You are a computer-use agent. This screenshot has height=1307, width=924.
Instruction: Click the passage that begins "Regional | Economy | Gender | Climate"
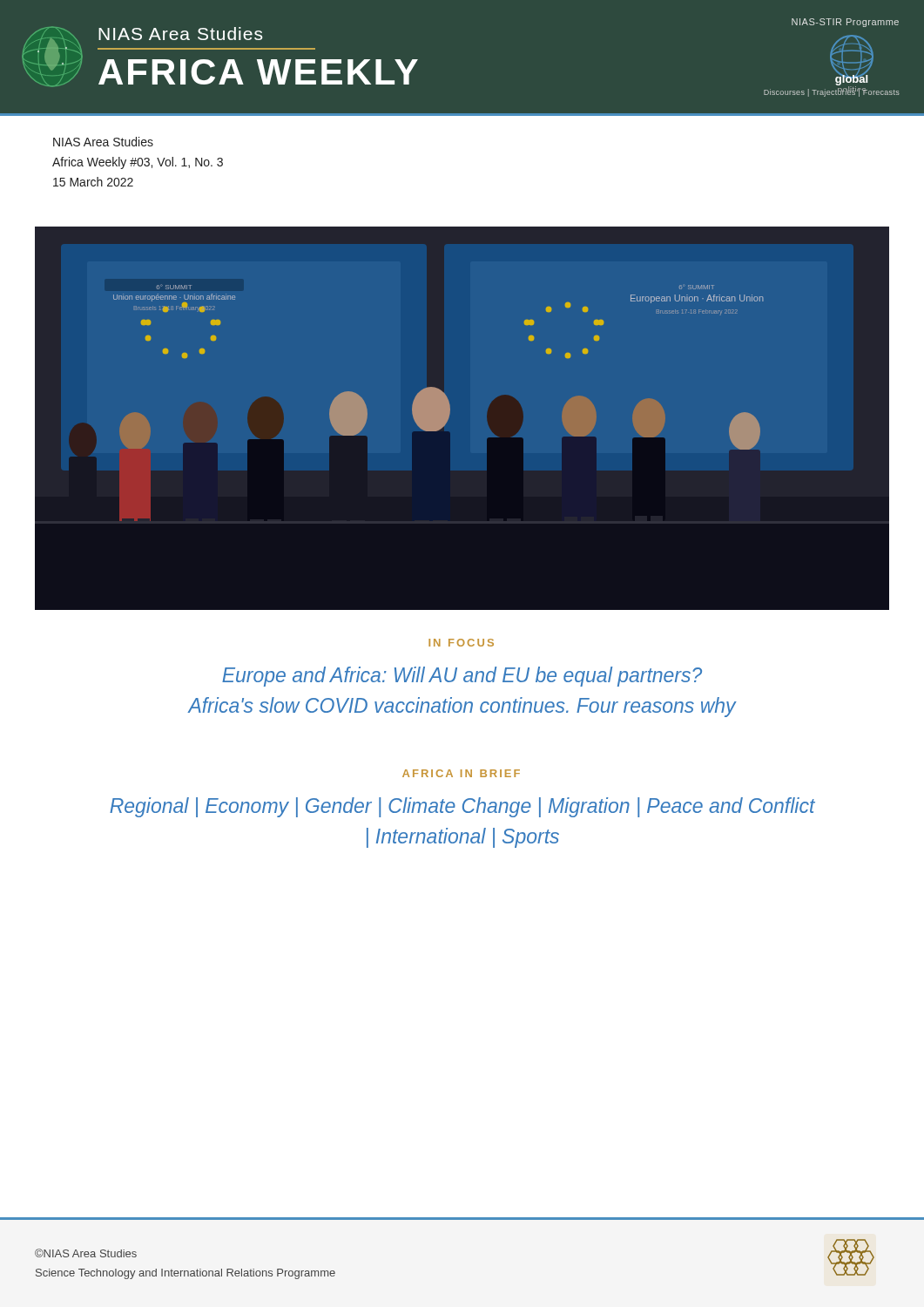[462, 821]
